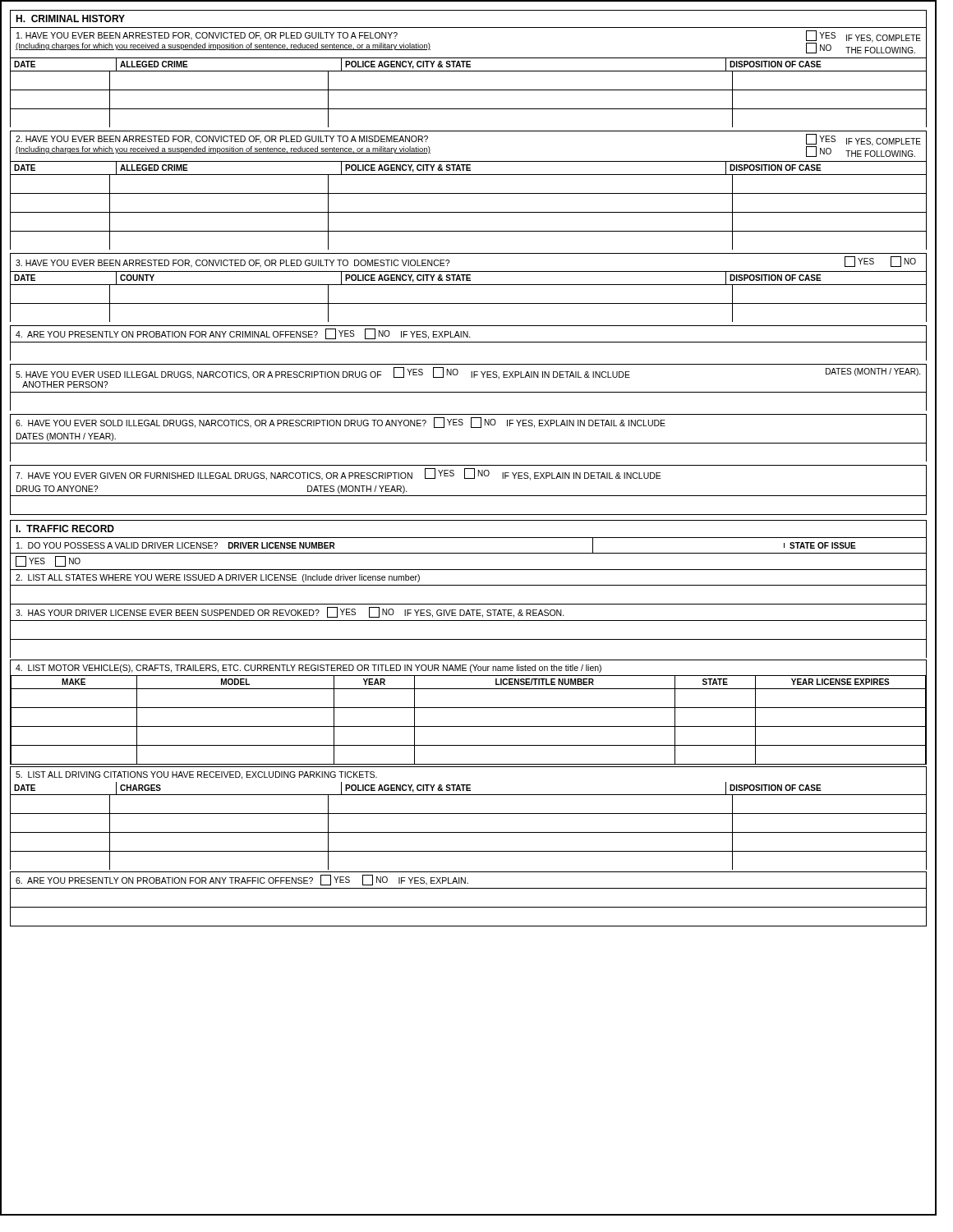This screenshot has width=953, height=1232.
Task: Find the text block containing "DO YOU POSSESS"
Action: [468, 554]
